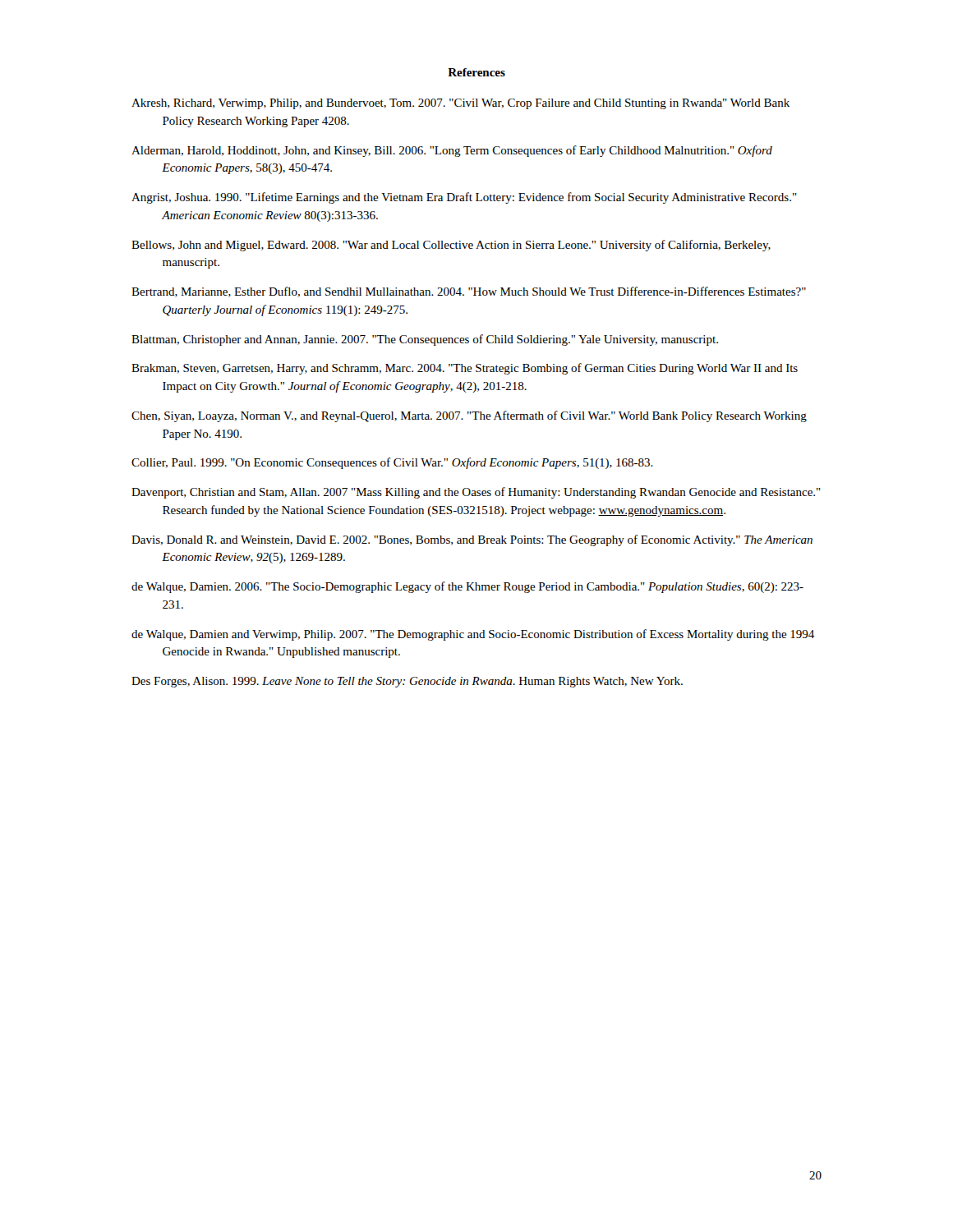Select the block starting "Alderman, Harold, Hoddinott,"
This screenshot has width=953, height=1232.
coord(452,159)
